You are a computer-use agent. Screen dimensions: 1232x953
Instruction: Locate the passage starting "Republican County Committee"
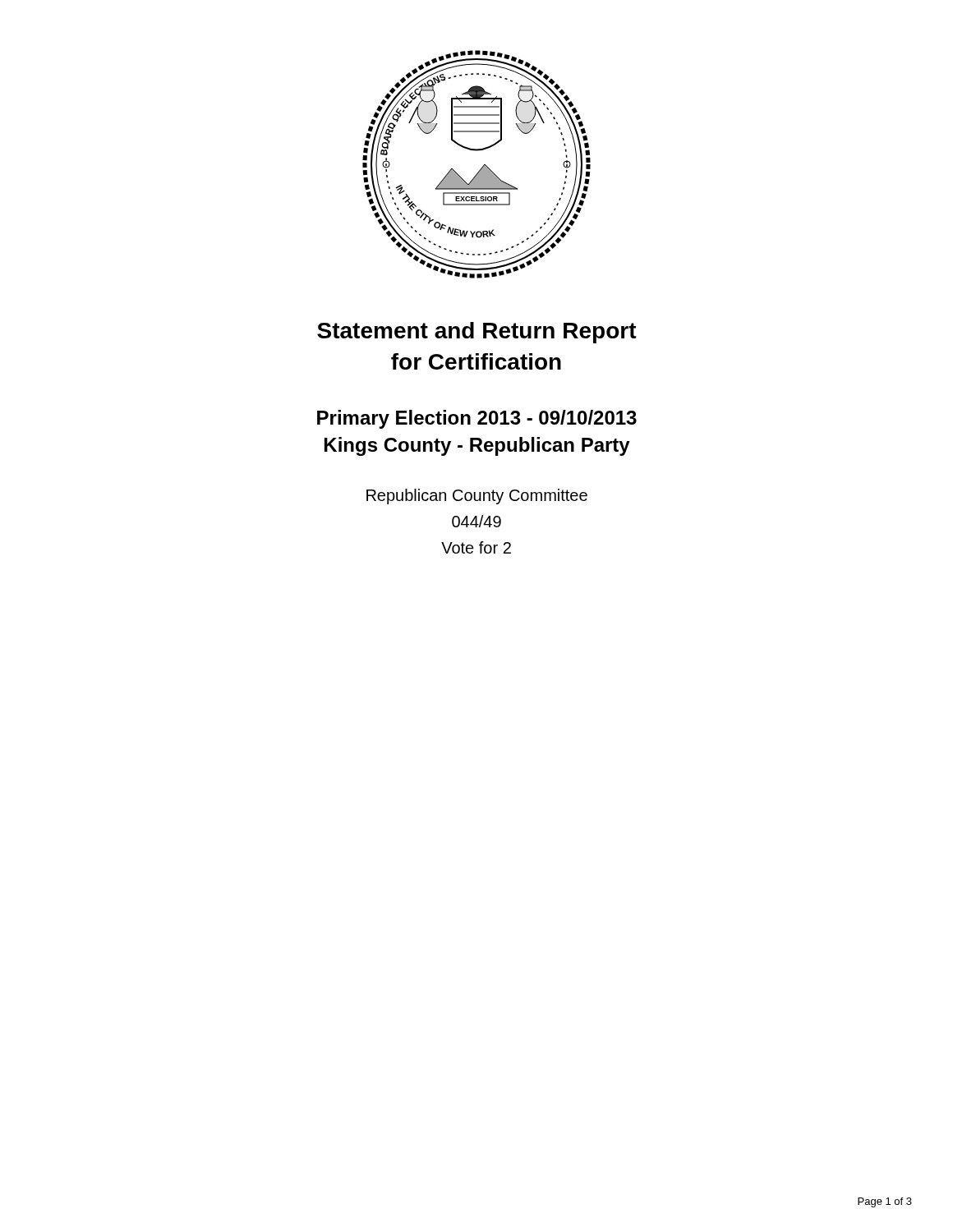(476, 521)
